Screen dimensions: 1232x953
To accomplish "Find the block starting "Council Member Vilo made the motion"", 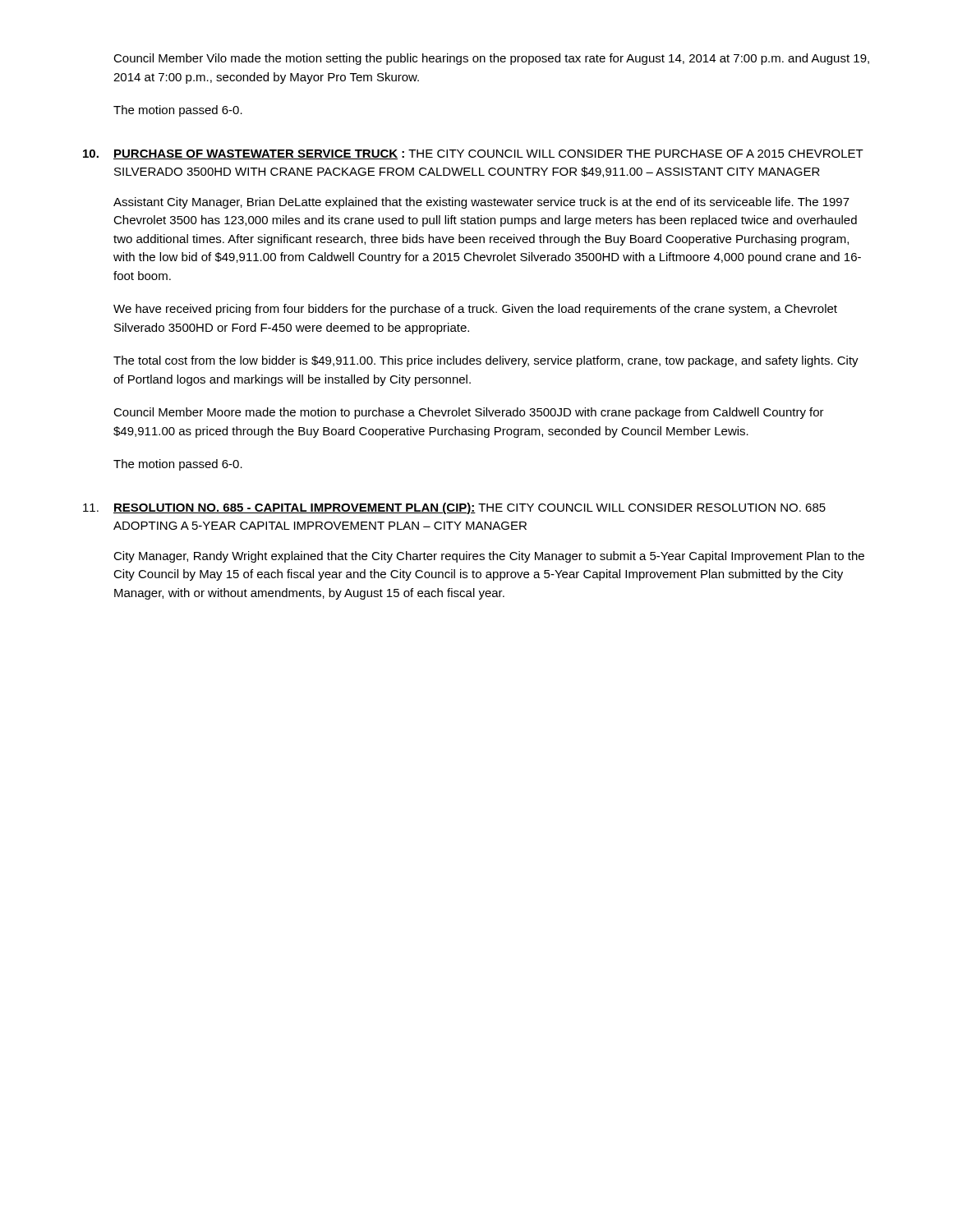I will pos(492,67).
